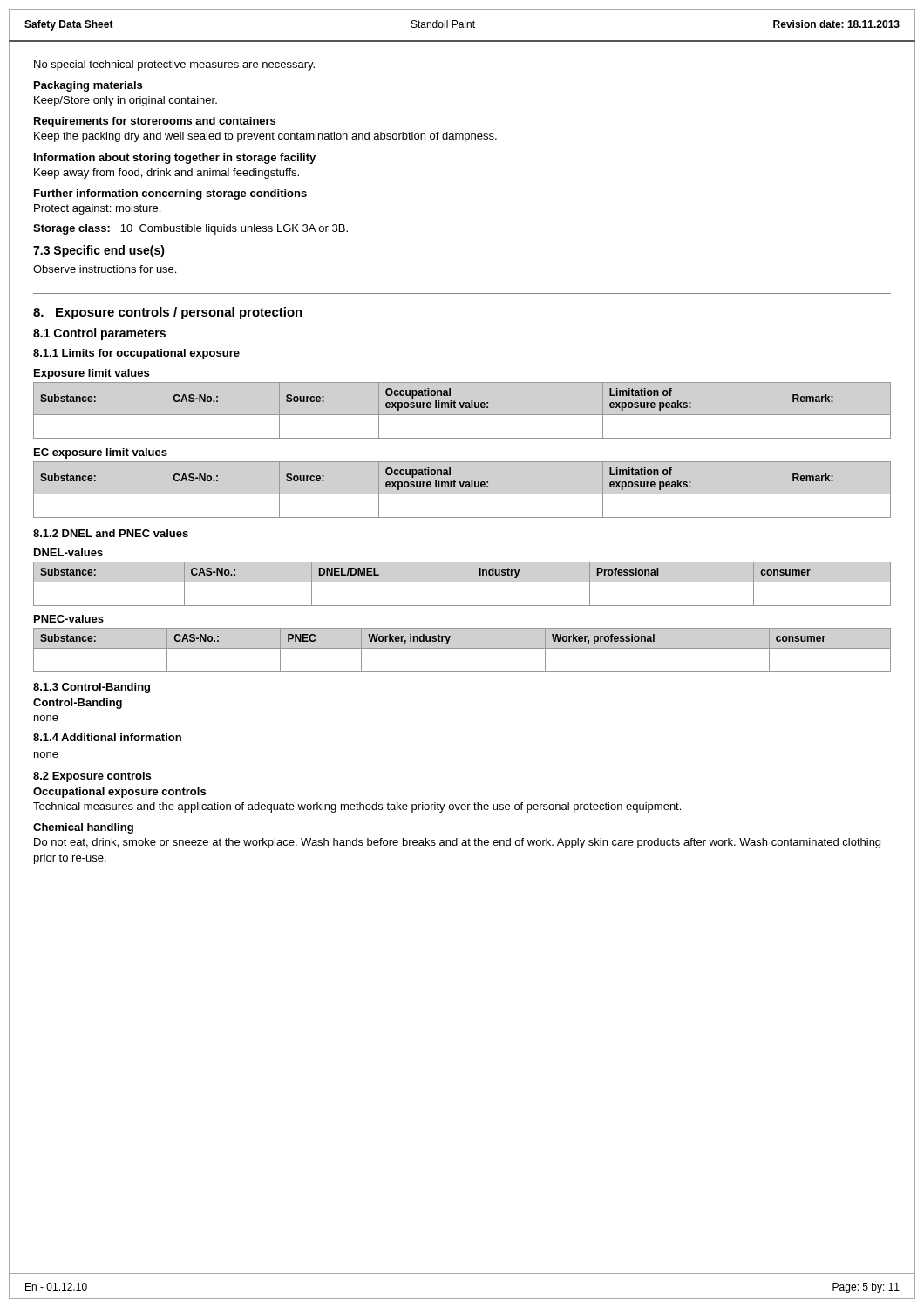Find the section header that says "8.1.4 Additional information"
Screen dimensions: 1308x924
108,738
